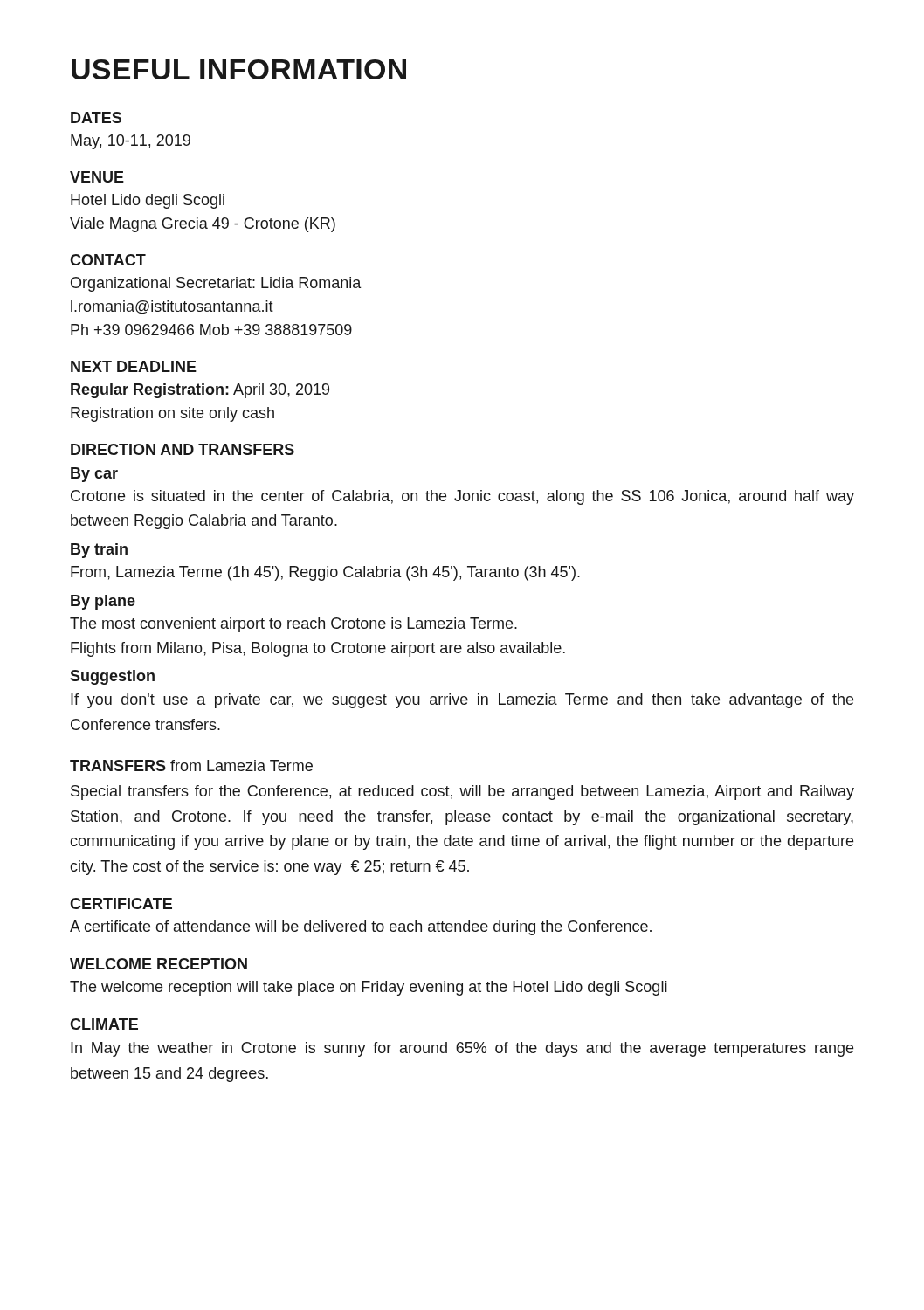Find the section header that reads "By train"
This screenshot has height=1310, width=924.
99,549
